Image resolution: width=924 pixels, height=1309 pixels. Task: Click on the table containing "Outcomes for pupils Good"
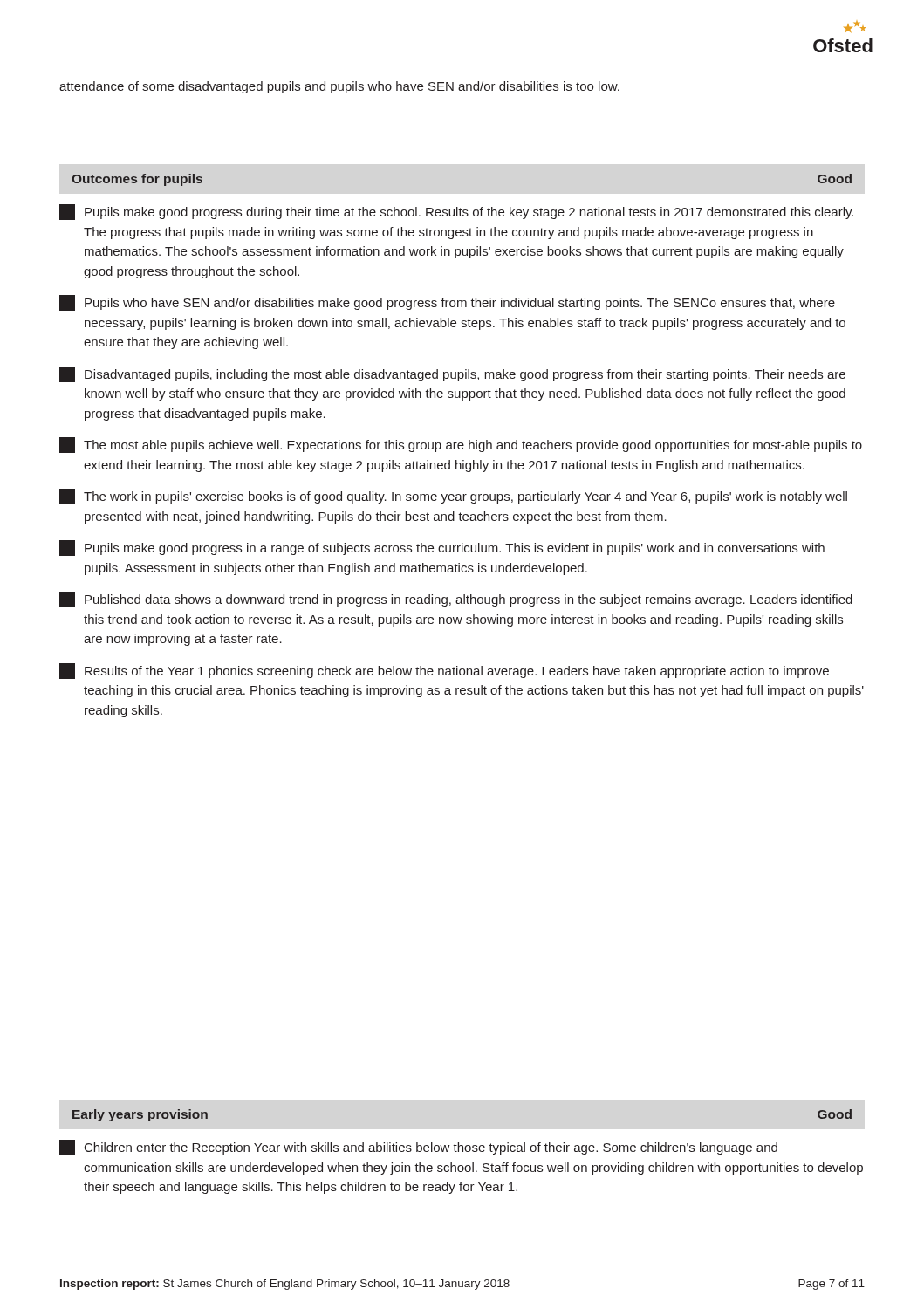(462, 179)
